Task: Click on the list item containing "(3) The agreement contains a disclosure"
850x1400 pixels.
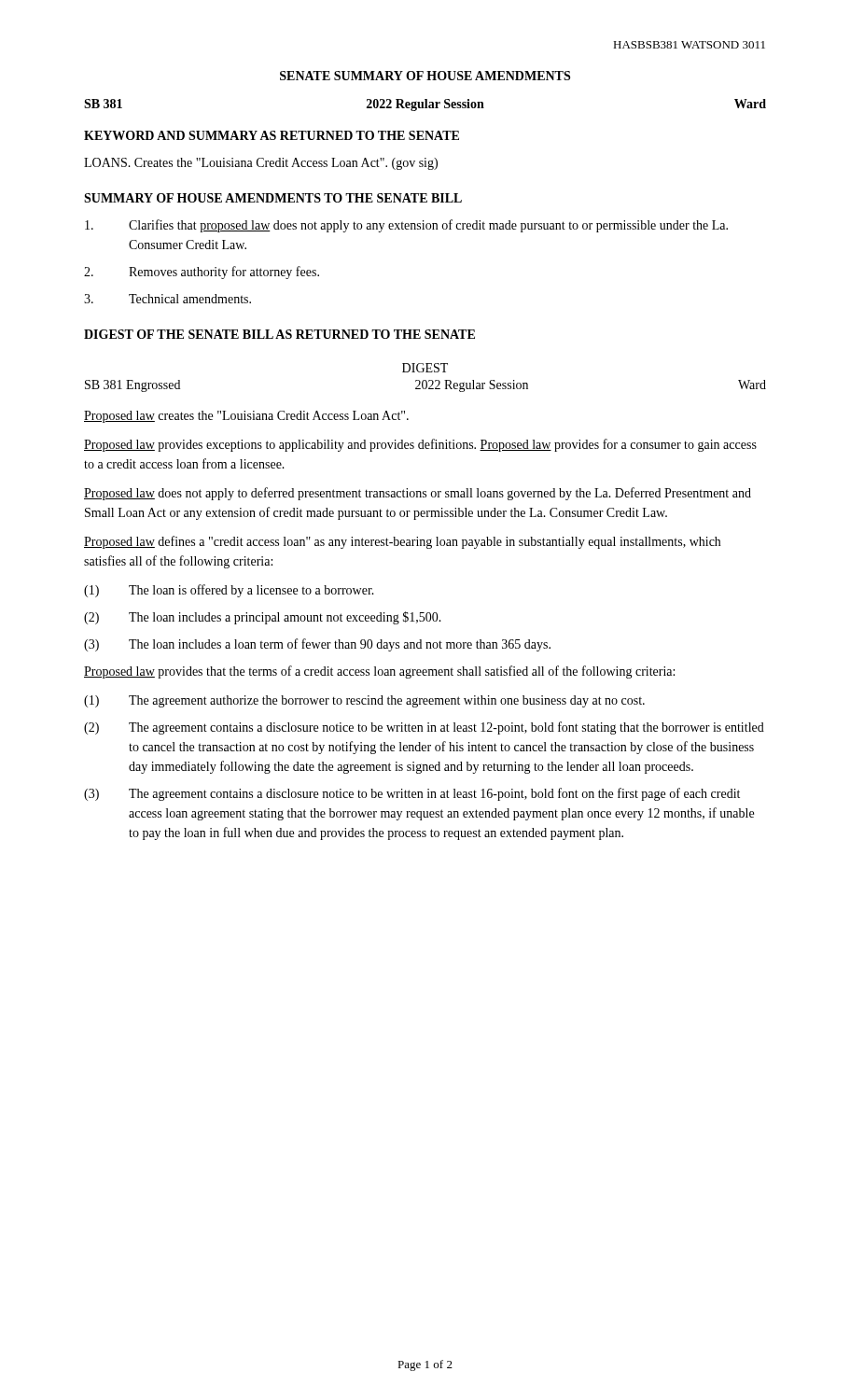Action: pyautogui.click(x=425, y=813)
